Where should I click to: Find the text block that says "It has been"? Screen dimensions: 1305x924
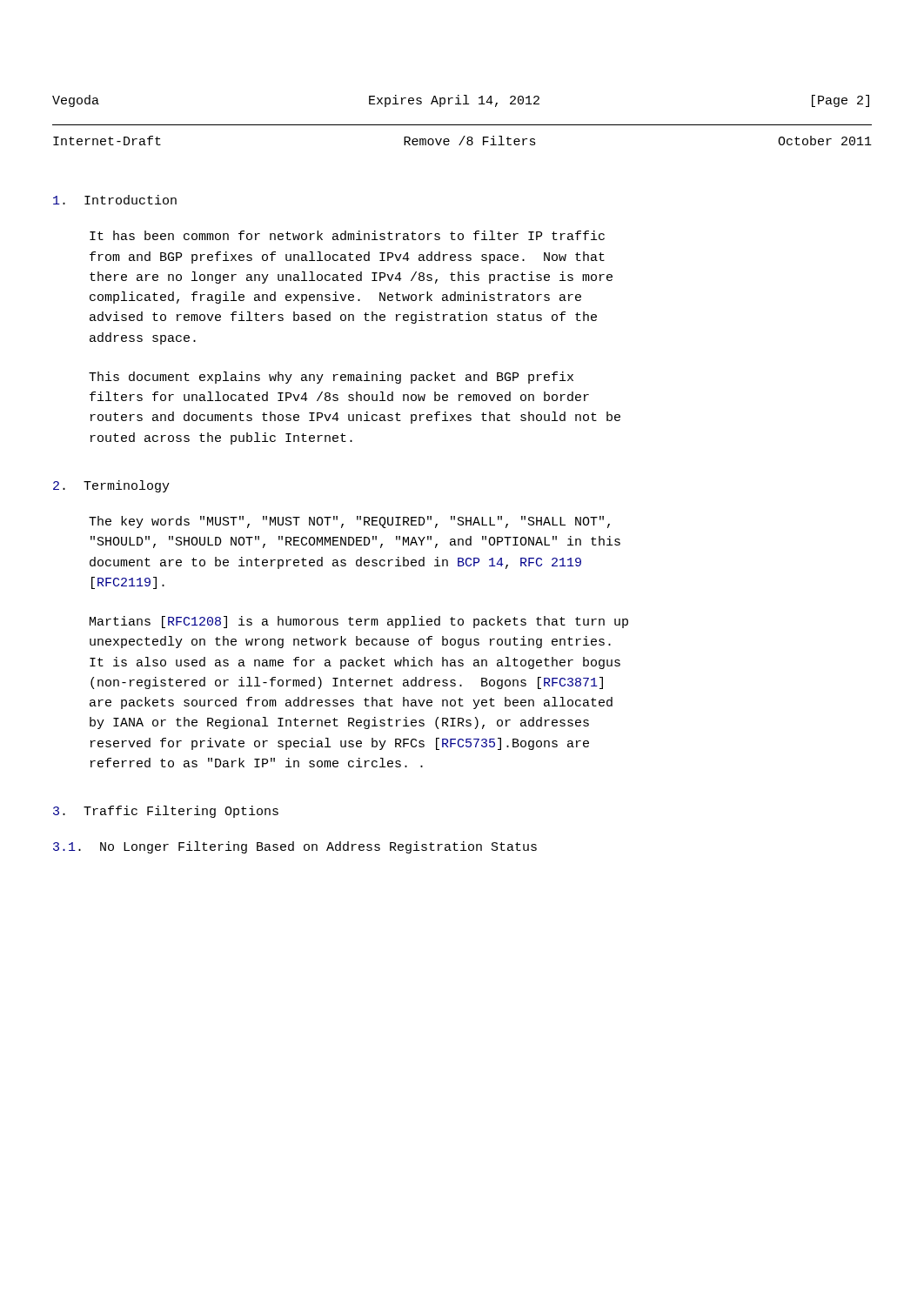(x=351, y=288)
